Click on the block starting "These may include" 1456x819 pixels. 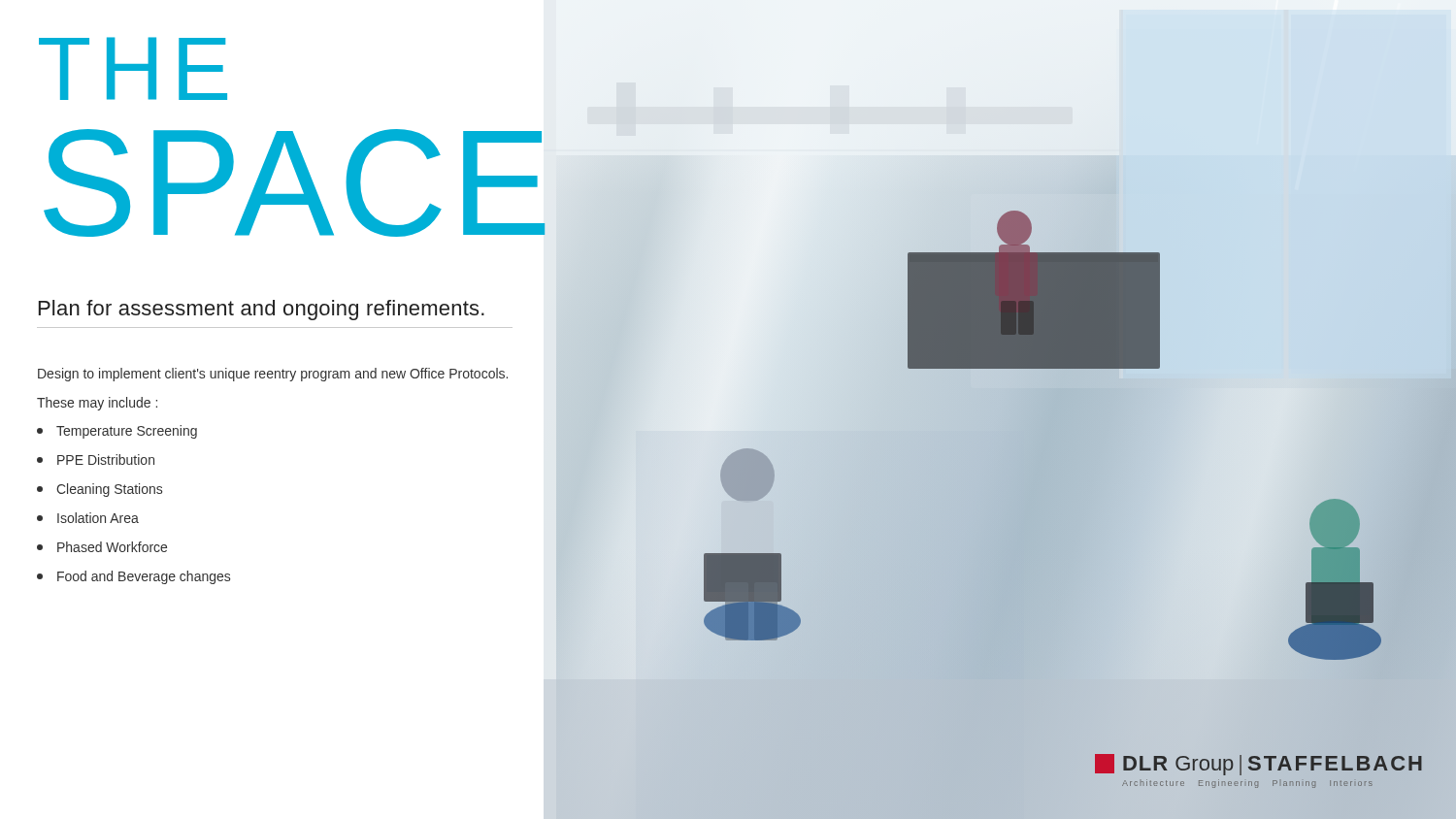tap(98, 403)
